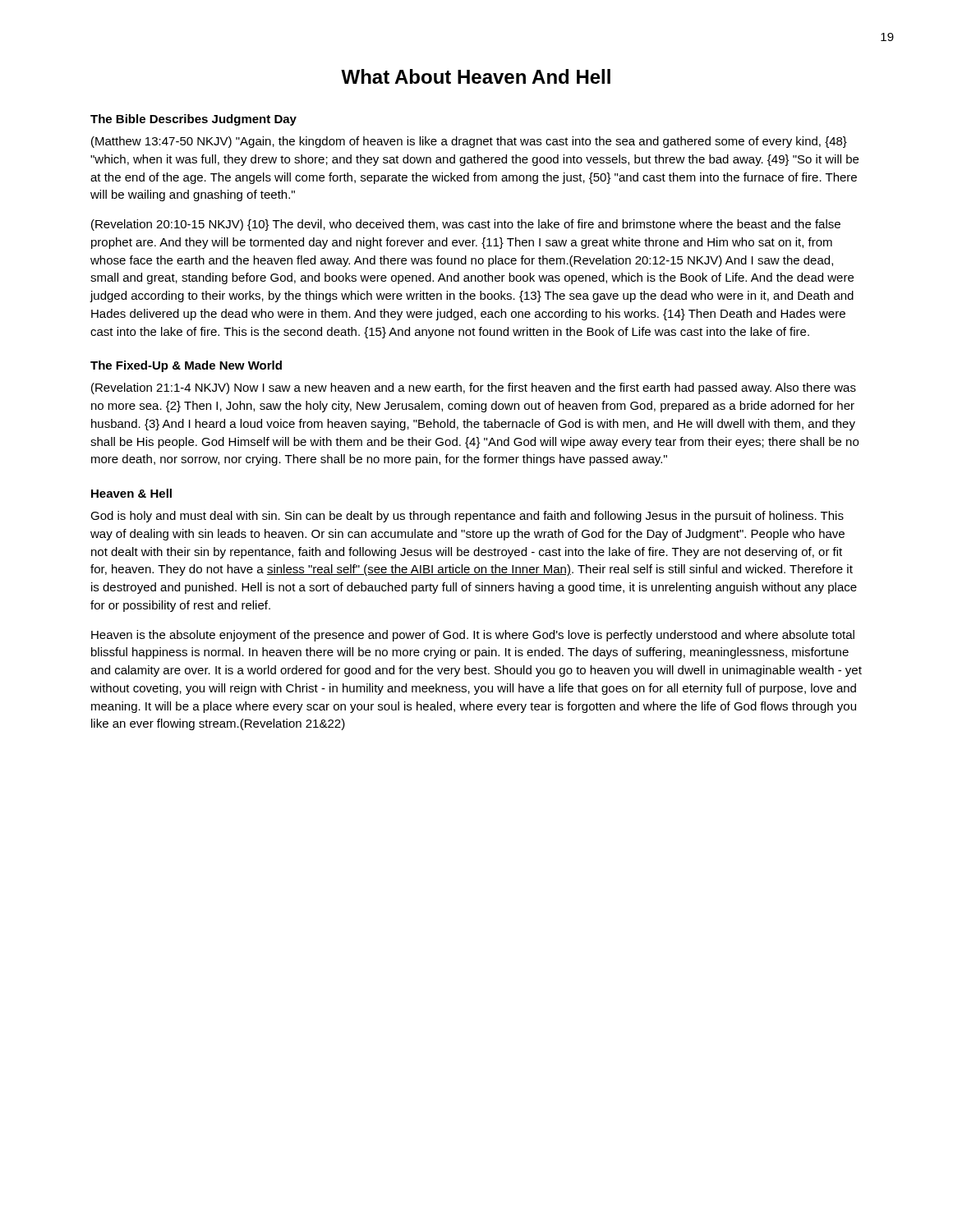Find the block starting "(Matthew 13:47-50 NKJV) "Again, the kingdom of heaven"
Screen dimensions: 1232x953
coord(475,168)
